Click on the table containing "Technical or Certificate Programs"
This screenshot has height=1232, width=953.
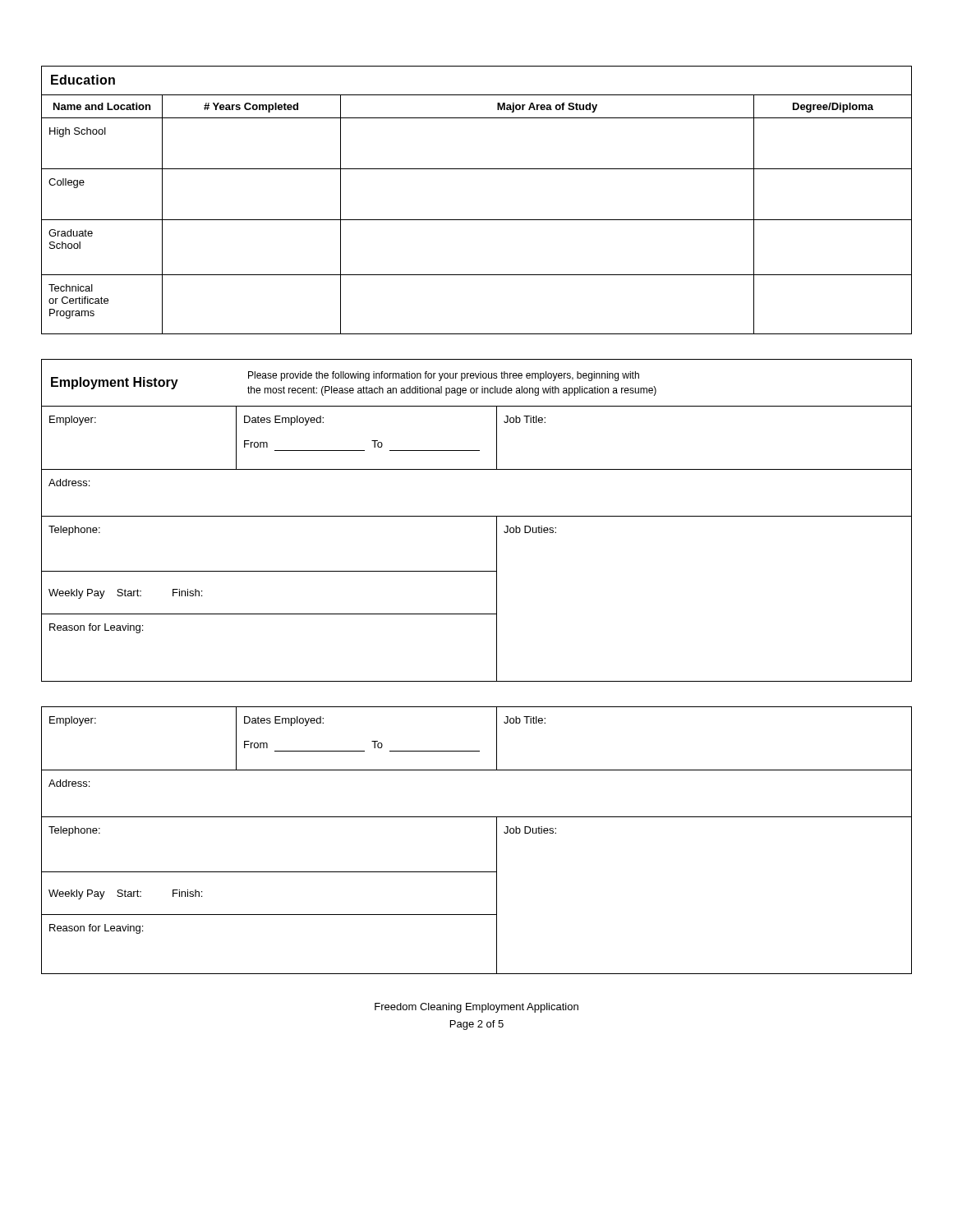click(476, 200)
